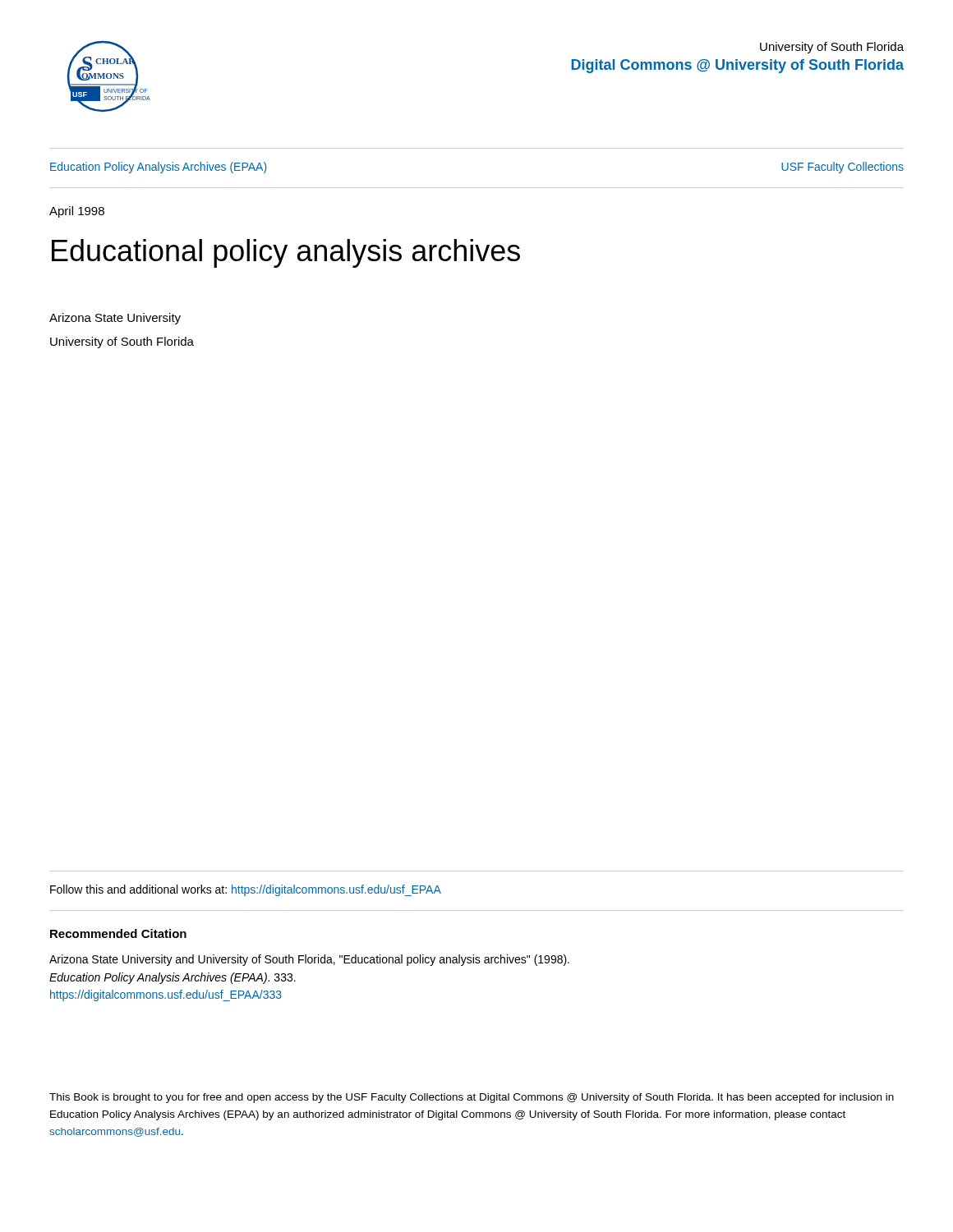Select the text starting "Education Policy Analysis Archives (EPAA)"
Image resolution: width=953 pixels, height=1232 pixels.
click(x=158, y=167)
